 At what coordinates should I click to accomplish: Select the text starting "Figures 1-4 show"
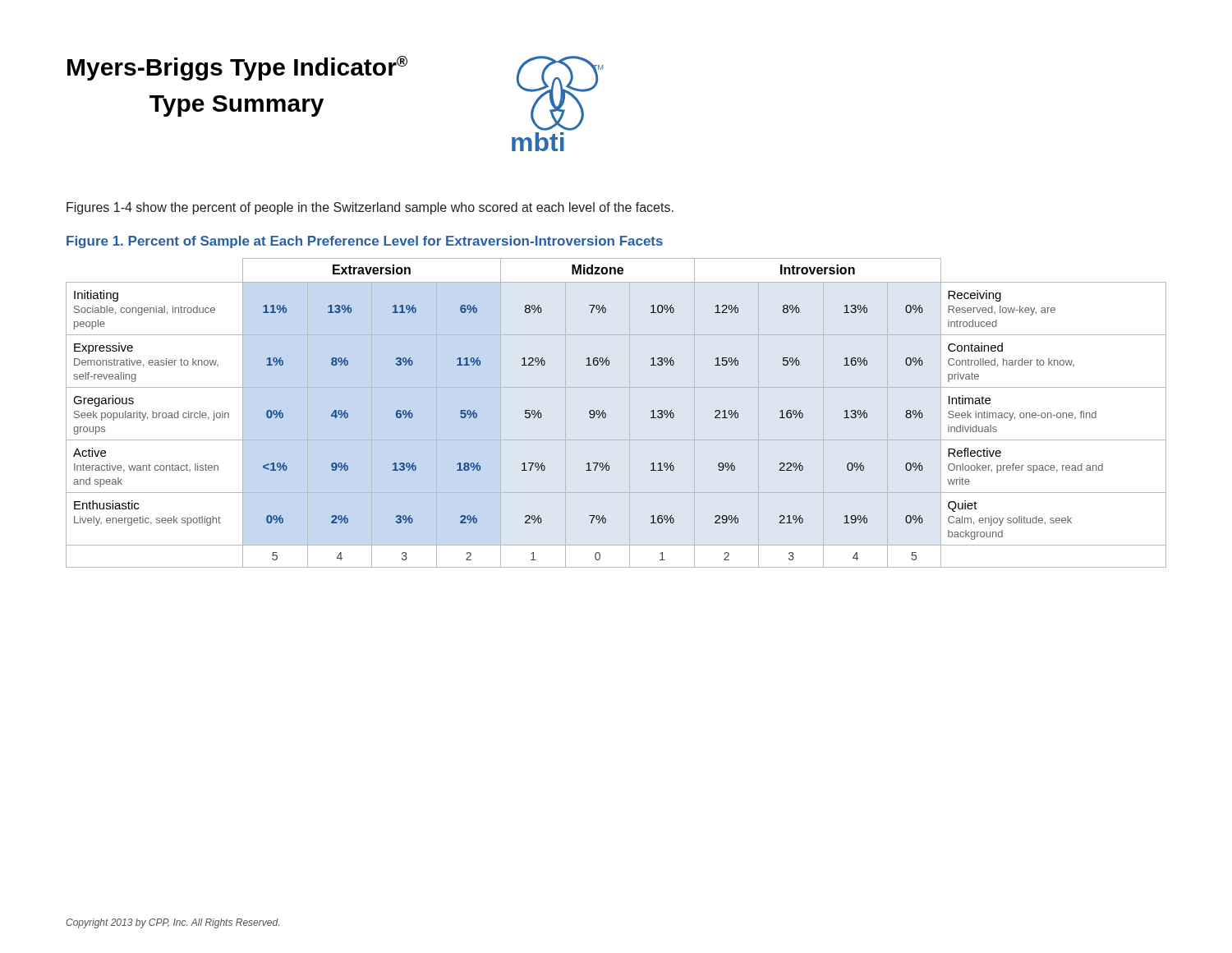(x=370, y=207)
